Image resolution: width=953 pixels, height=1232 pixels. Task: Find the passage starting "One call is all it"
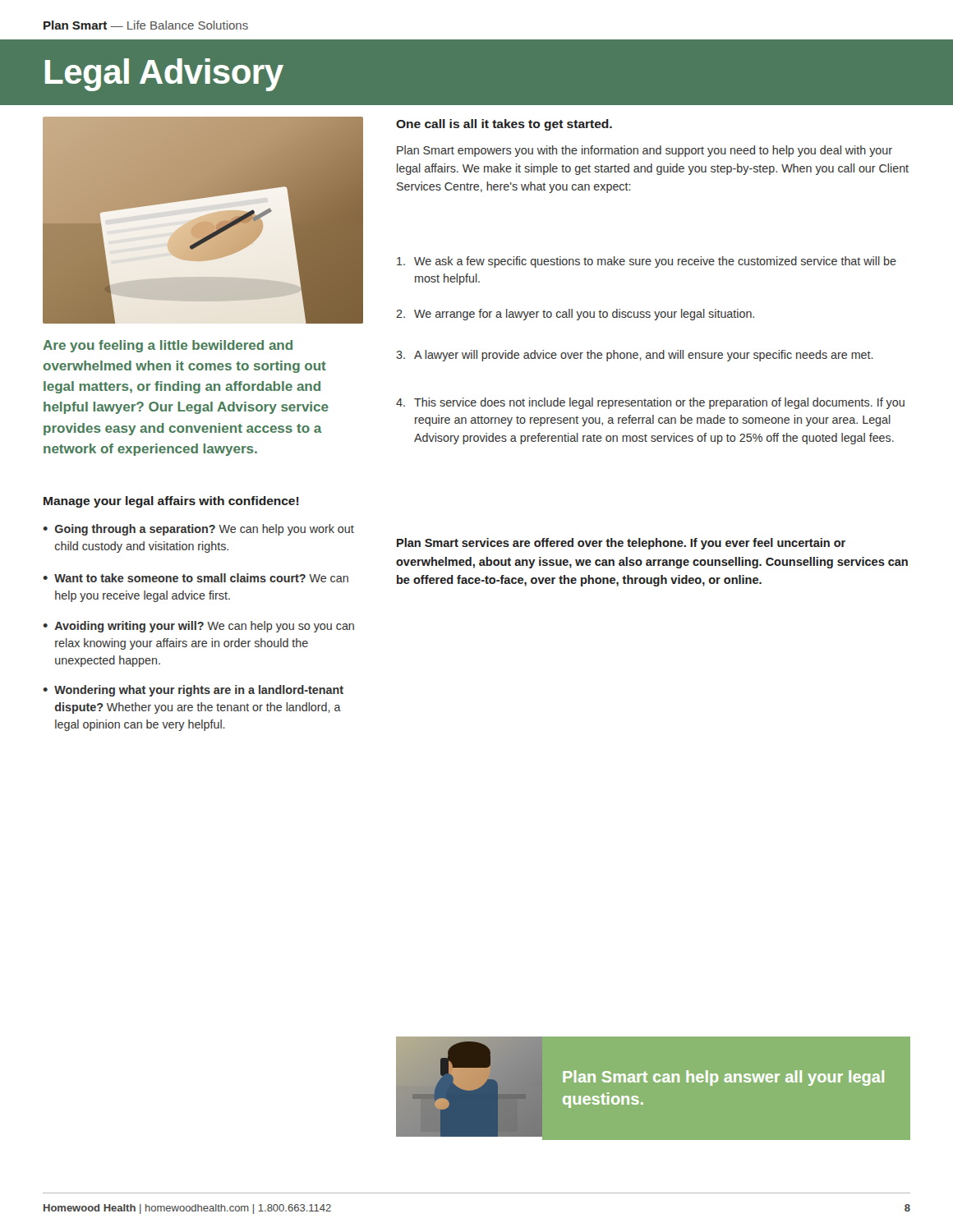click(x=504, y=124)
